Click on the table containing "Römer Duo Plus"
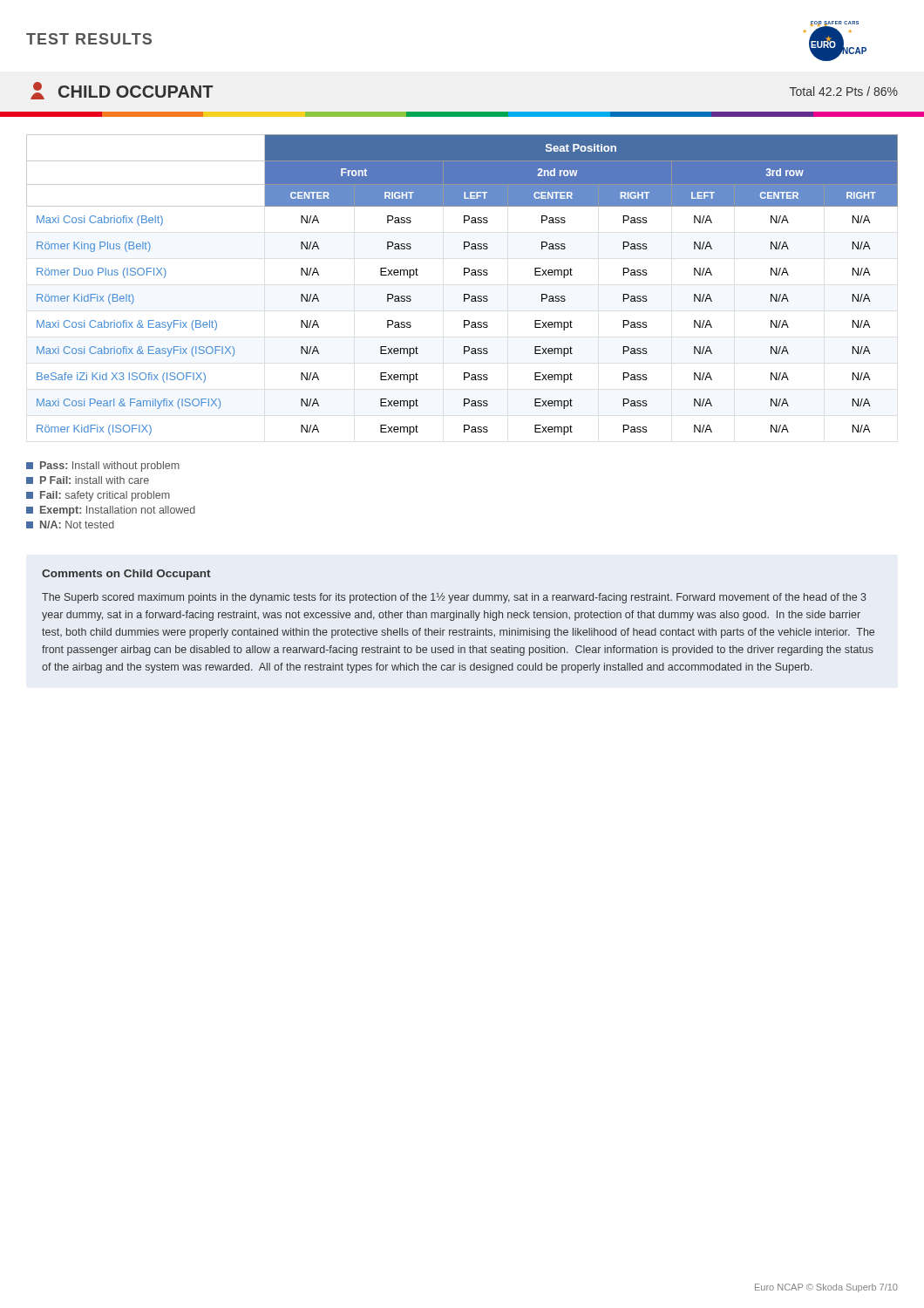Image resolution: width=924 pixels, height=1308 pixels. 462,288
